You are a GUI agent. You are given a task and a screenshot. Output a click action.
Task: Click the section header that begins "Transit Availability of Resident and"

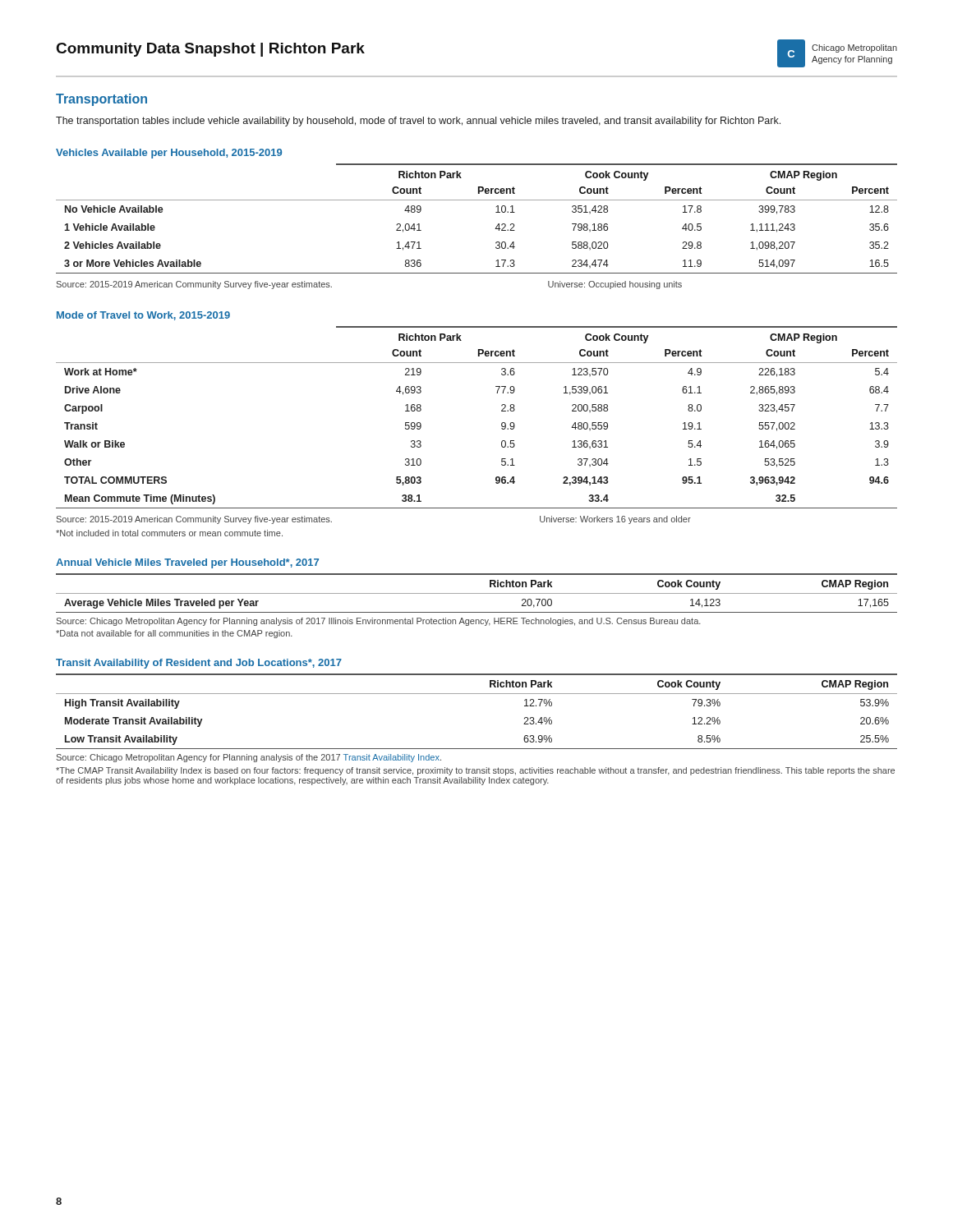click(199, 663)
